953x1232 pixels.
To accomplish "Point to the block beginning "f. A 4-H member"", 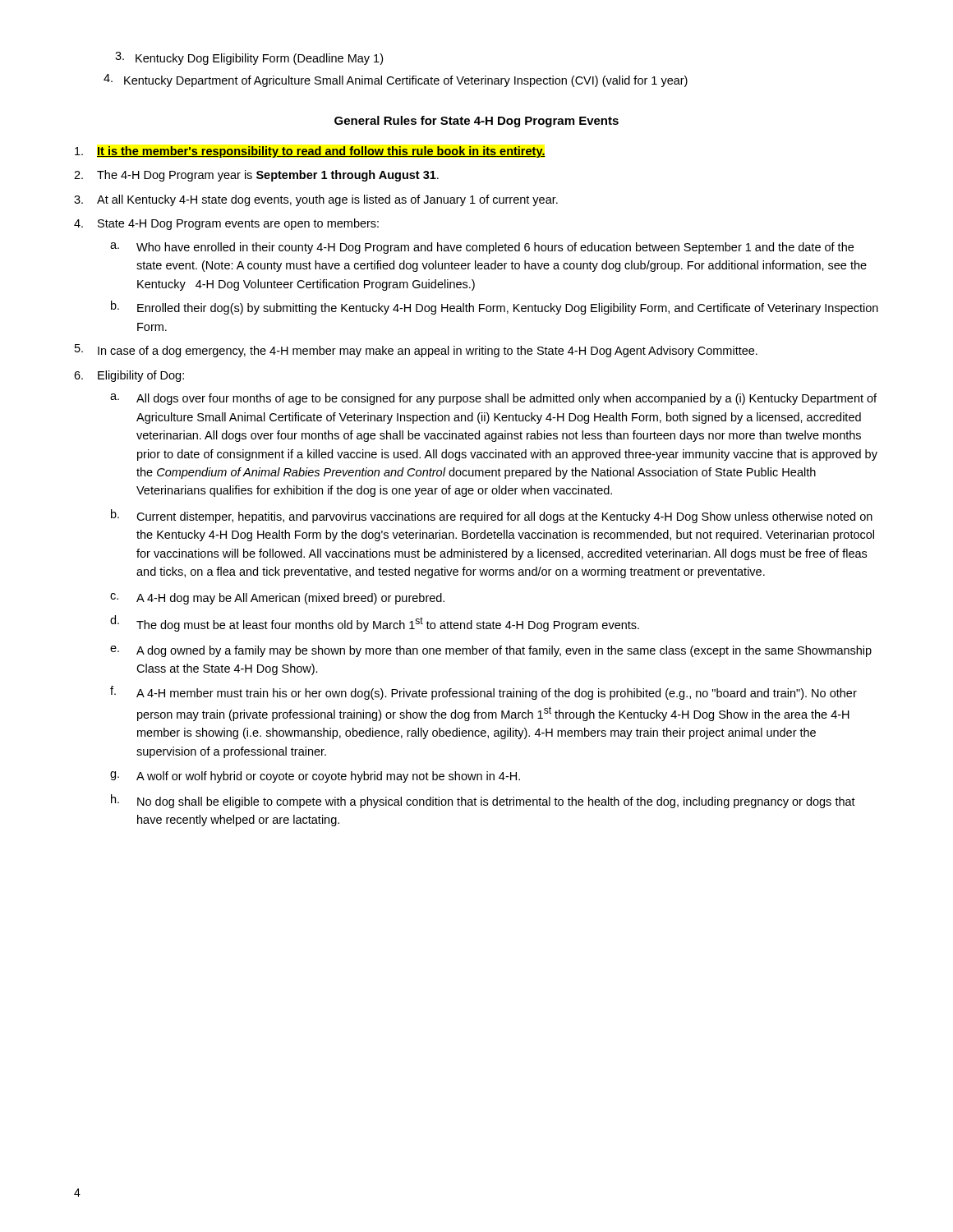I will [495, 723].
